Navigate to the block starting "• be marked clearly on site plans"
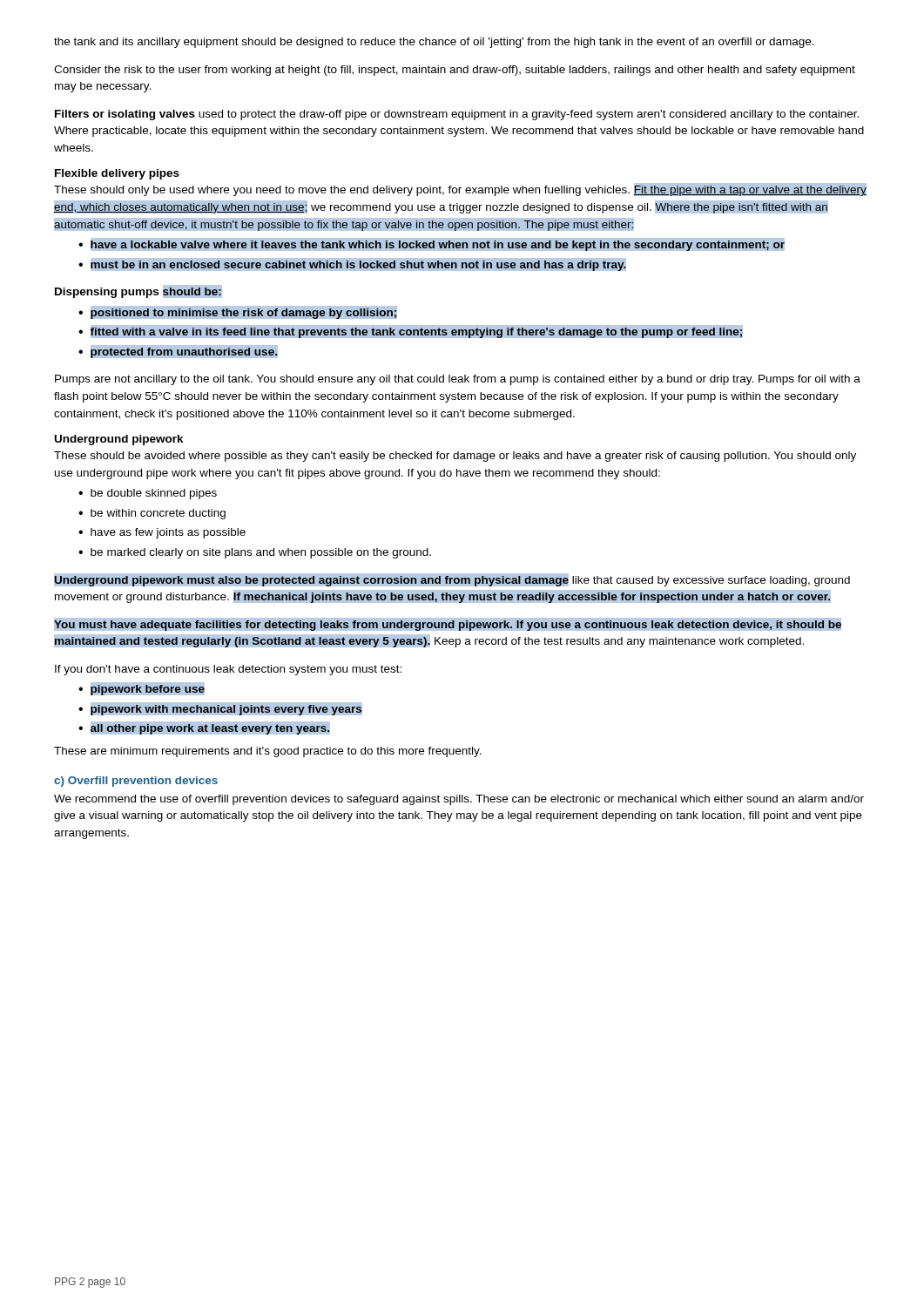Viewport: 924px width, 1307px height. [x=255, y=552]
